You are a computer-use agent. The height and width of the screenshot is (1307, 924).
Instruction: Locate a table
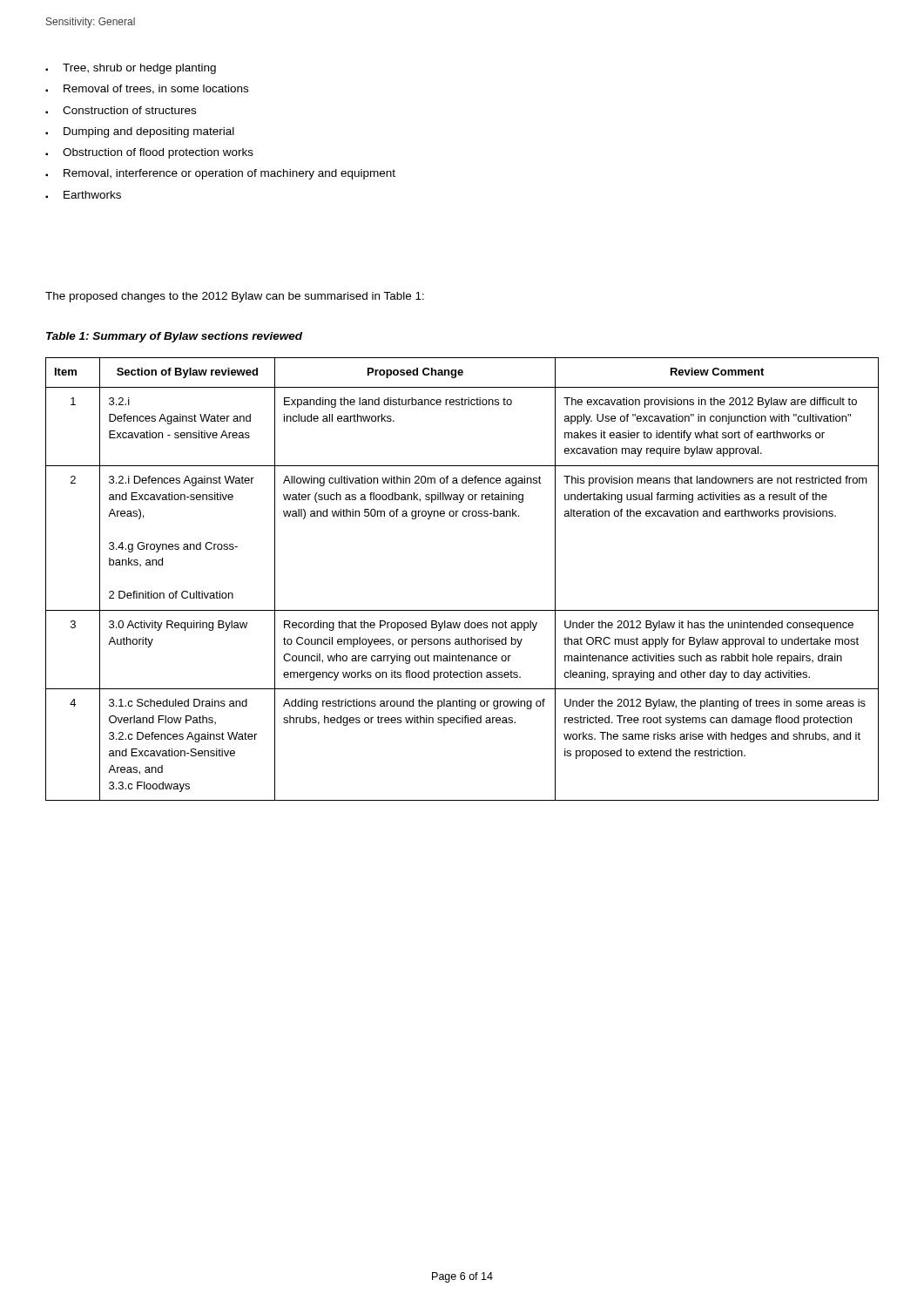[x=462, y=579]
